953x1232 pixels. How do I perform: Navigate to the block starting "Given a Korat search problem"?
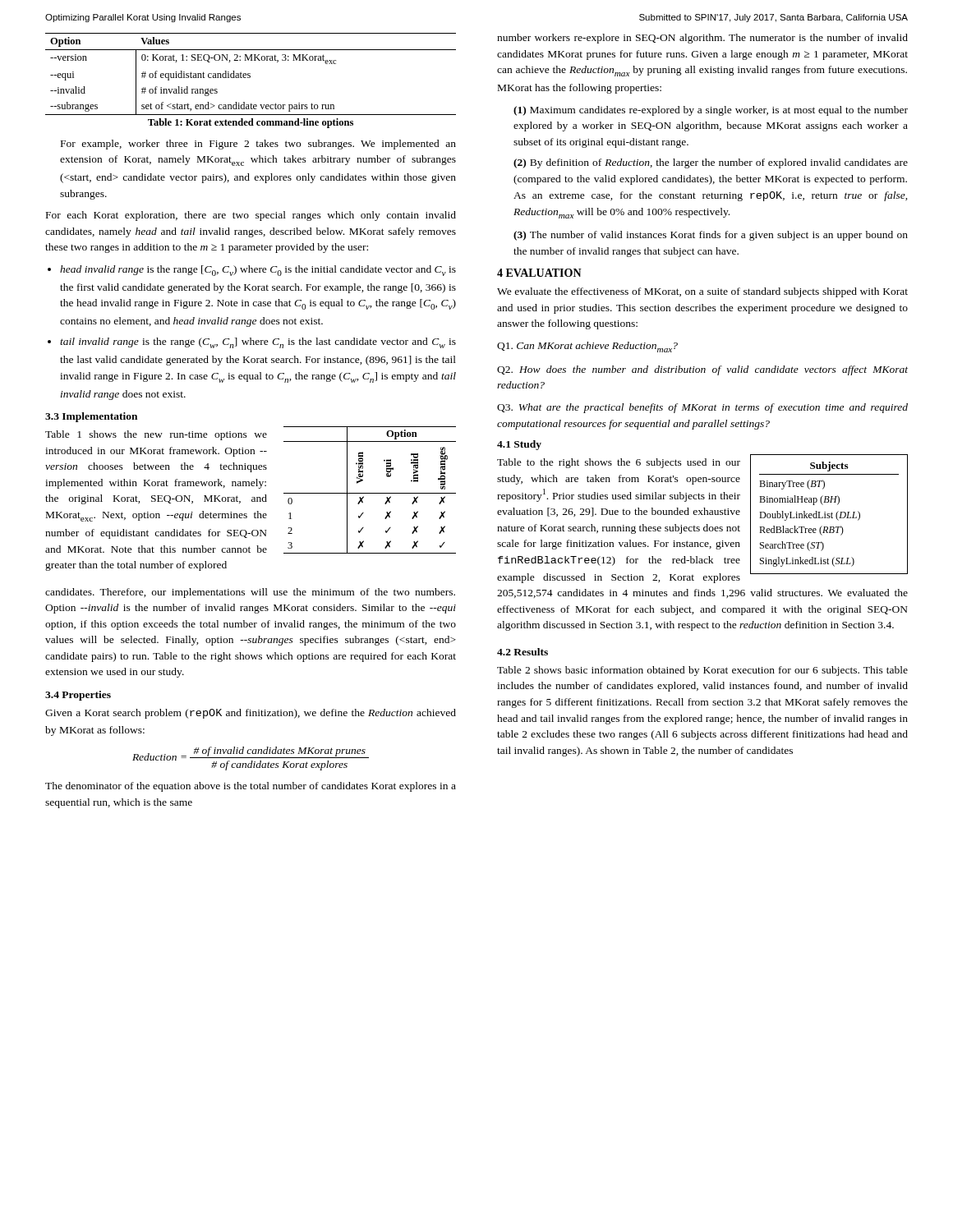(251, 721)
